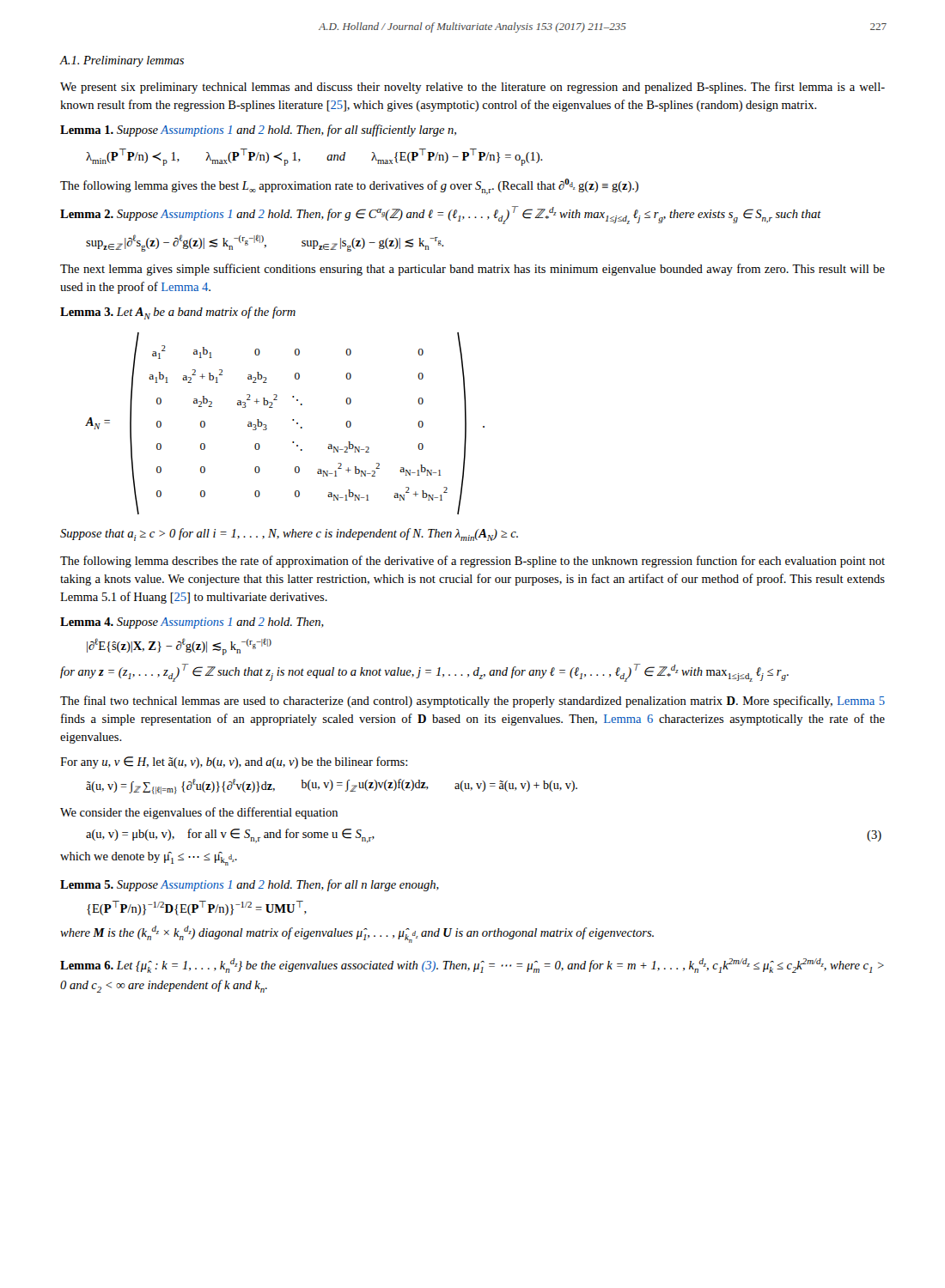
Task: Where is the passage that starts "For any u, v ∈ H,"?
Action: point(234,762)
